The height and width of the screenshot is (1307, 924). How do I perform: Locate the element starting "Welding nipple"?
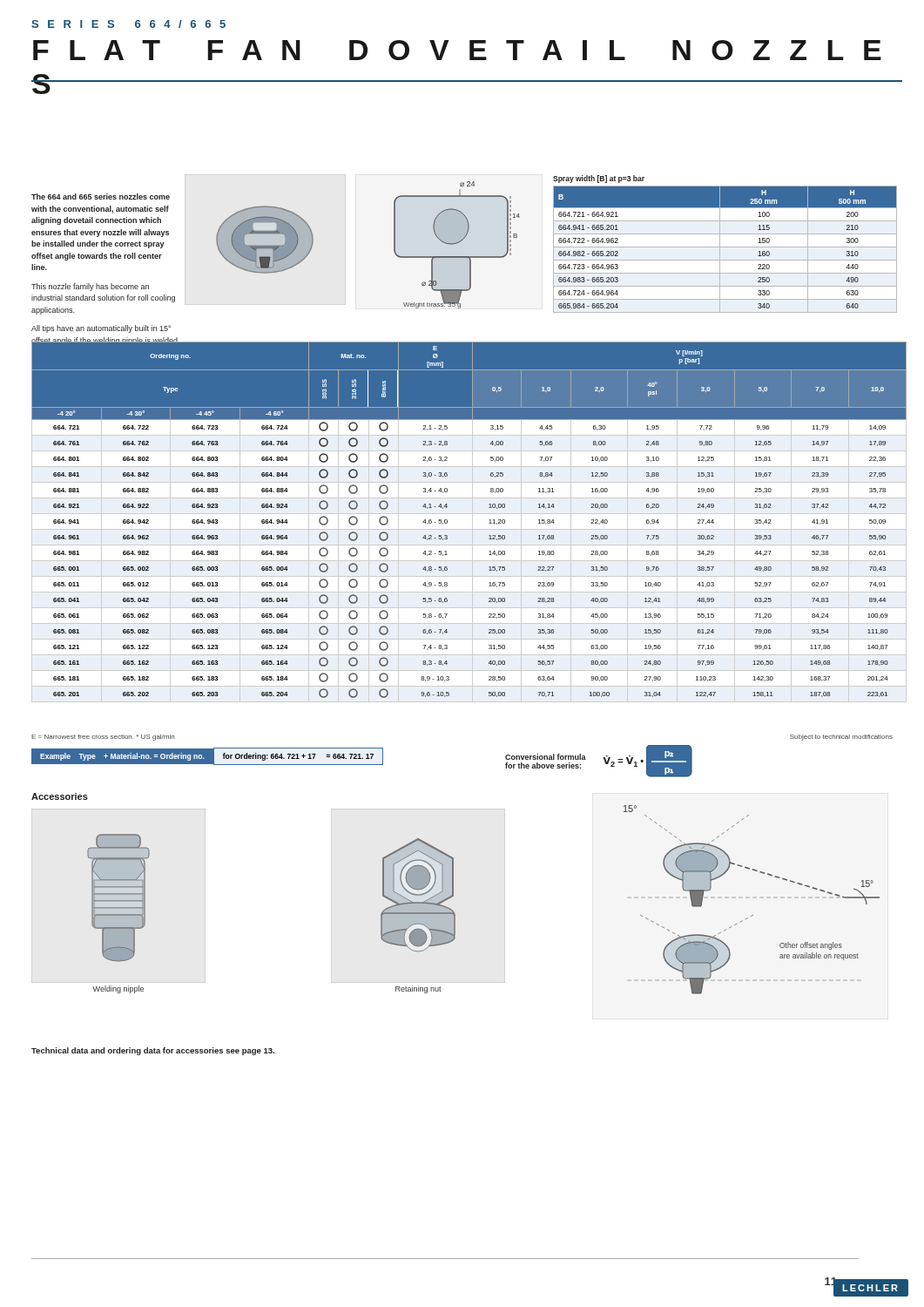click(118, 989)
